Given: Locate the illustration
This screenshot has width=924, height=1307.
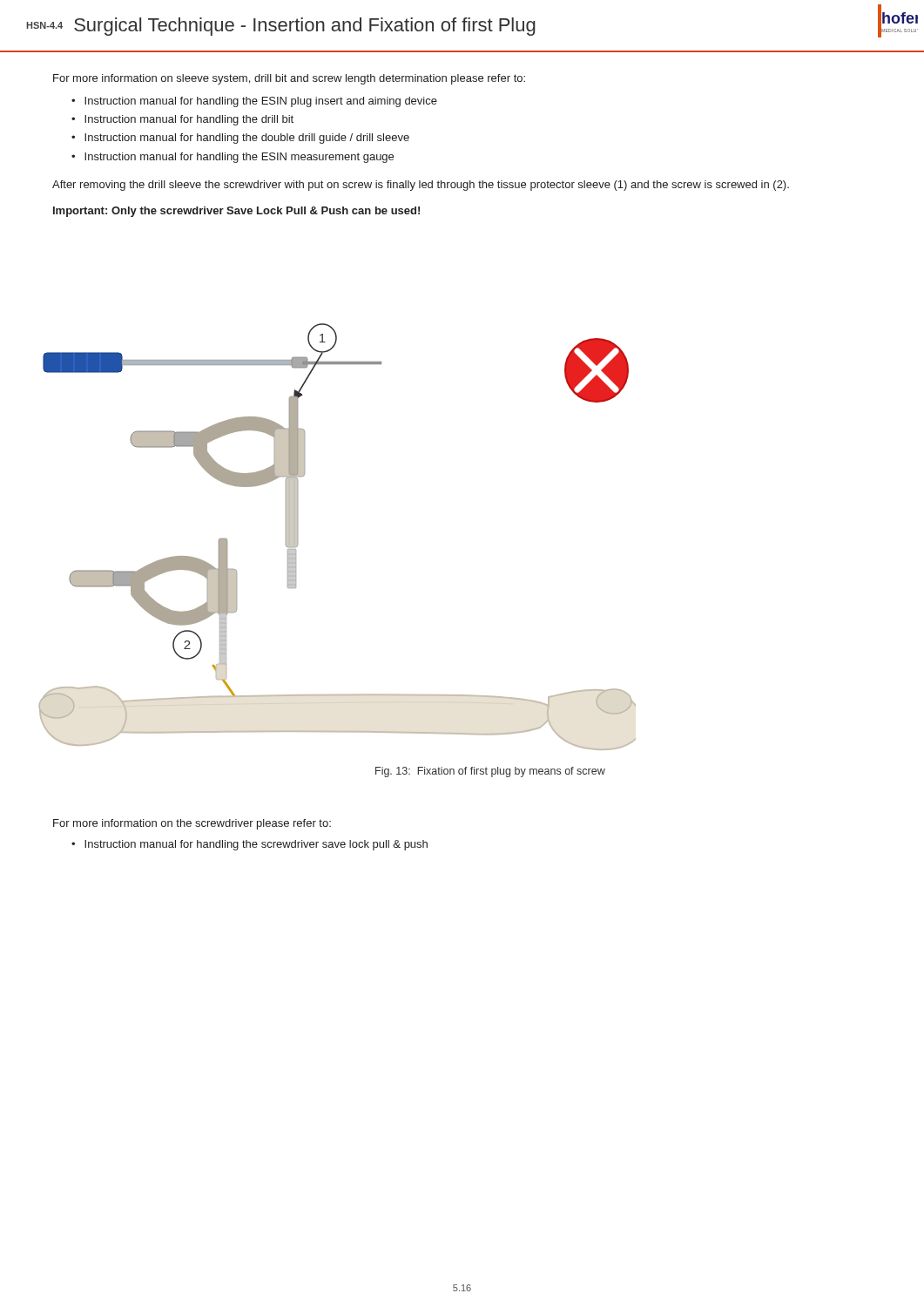Looking at the screenshot, I should click(x=331, y=523).
